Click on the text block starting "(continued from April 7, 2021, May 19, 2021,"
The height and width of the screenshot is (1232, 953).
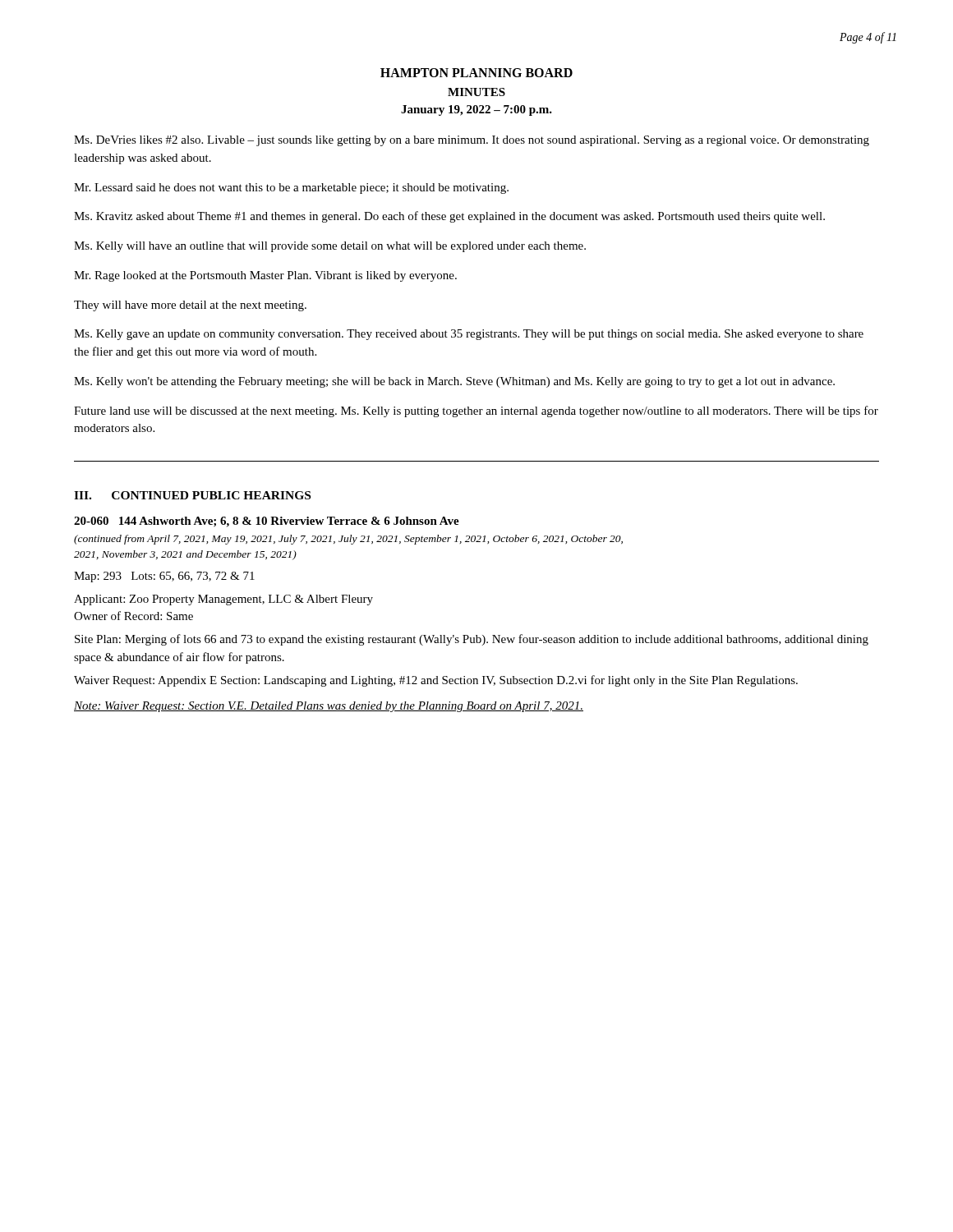pyautogui.click(x=349, y=546)
